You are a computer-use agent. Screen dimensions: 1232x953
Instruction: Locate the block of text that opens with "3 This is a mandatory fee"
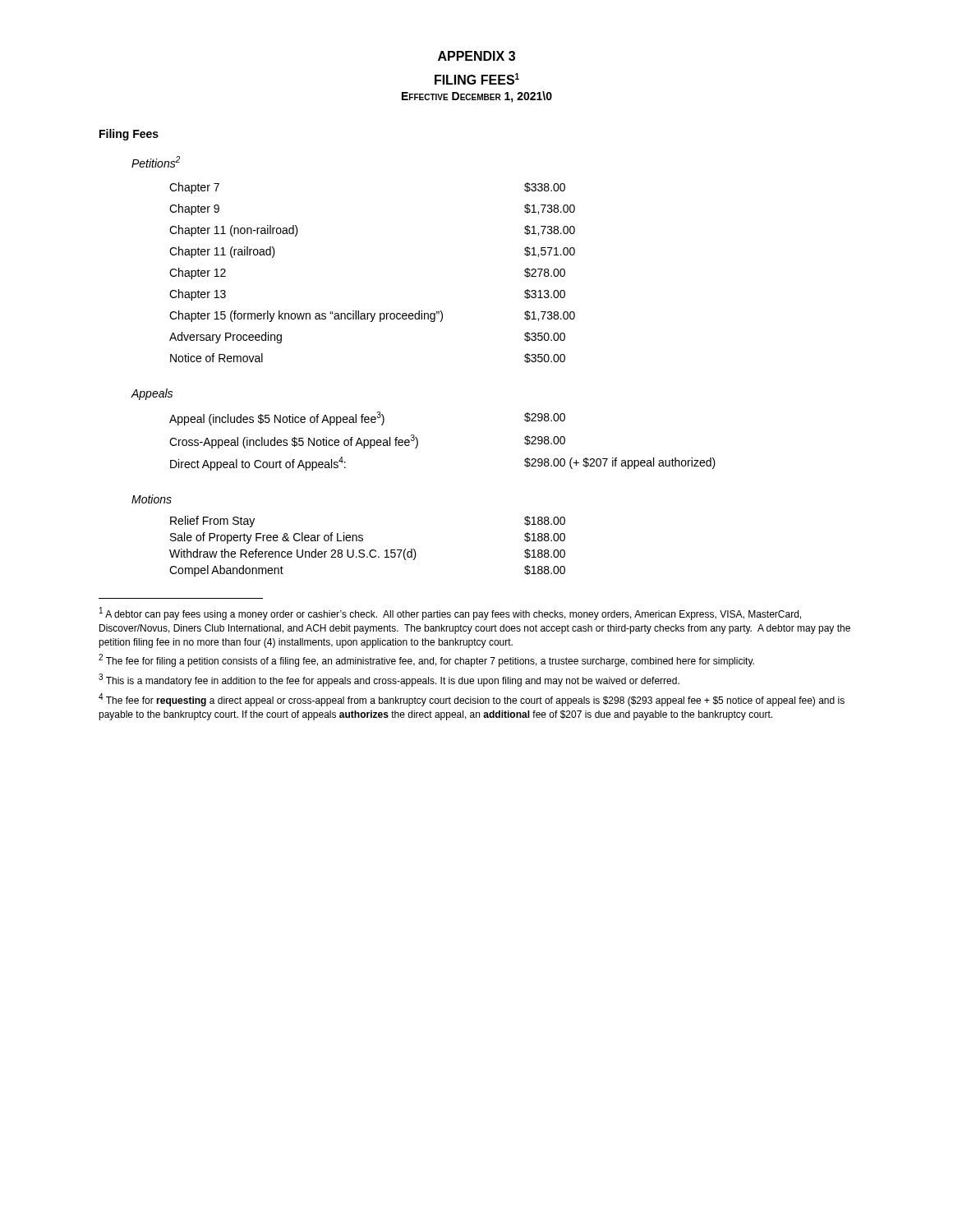389,680
